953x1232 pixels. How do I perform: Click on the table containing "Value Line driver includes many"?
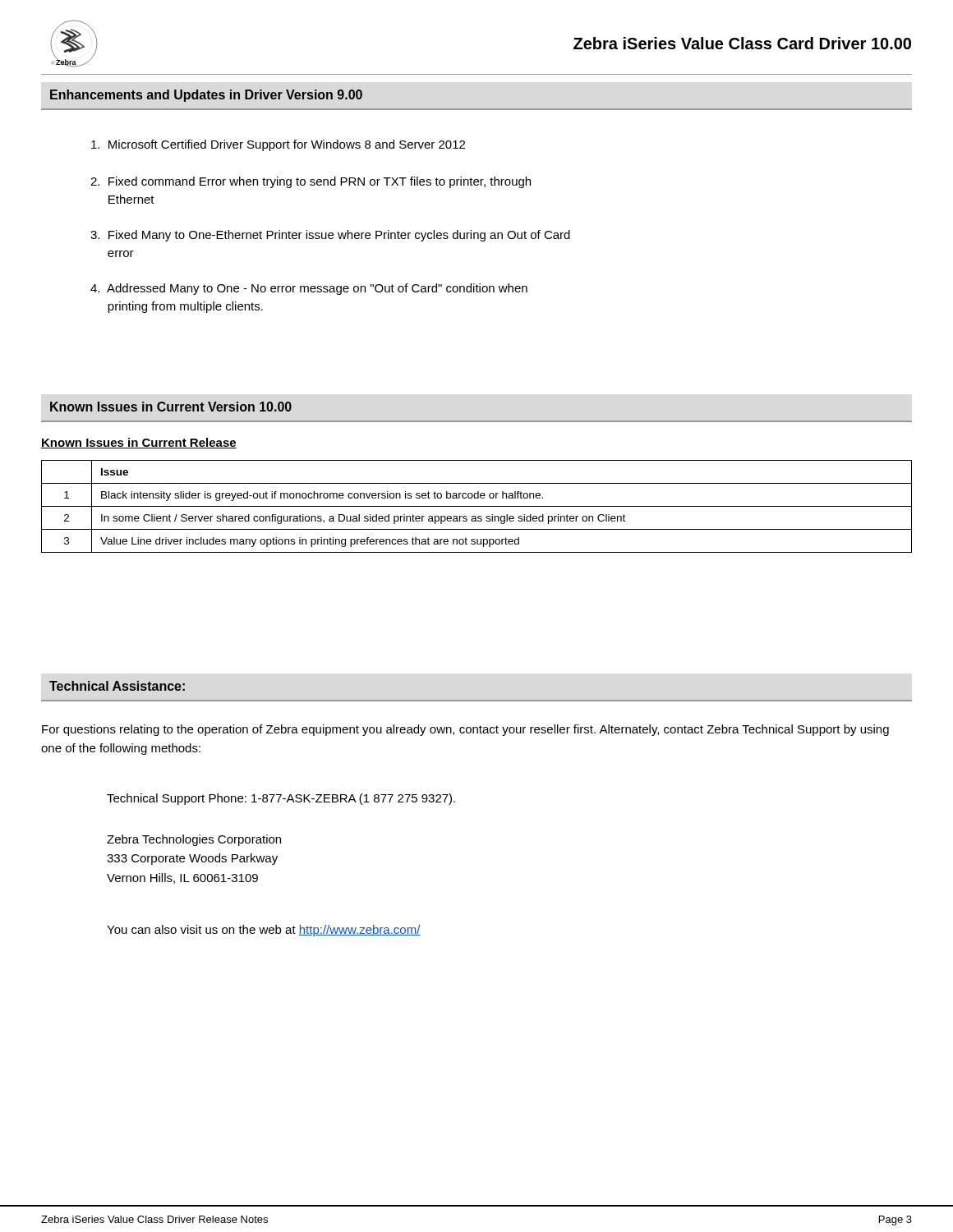[x=476, y=506]
